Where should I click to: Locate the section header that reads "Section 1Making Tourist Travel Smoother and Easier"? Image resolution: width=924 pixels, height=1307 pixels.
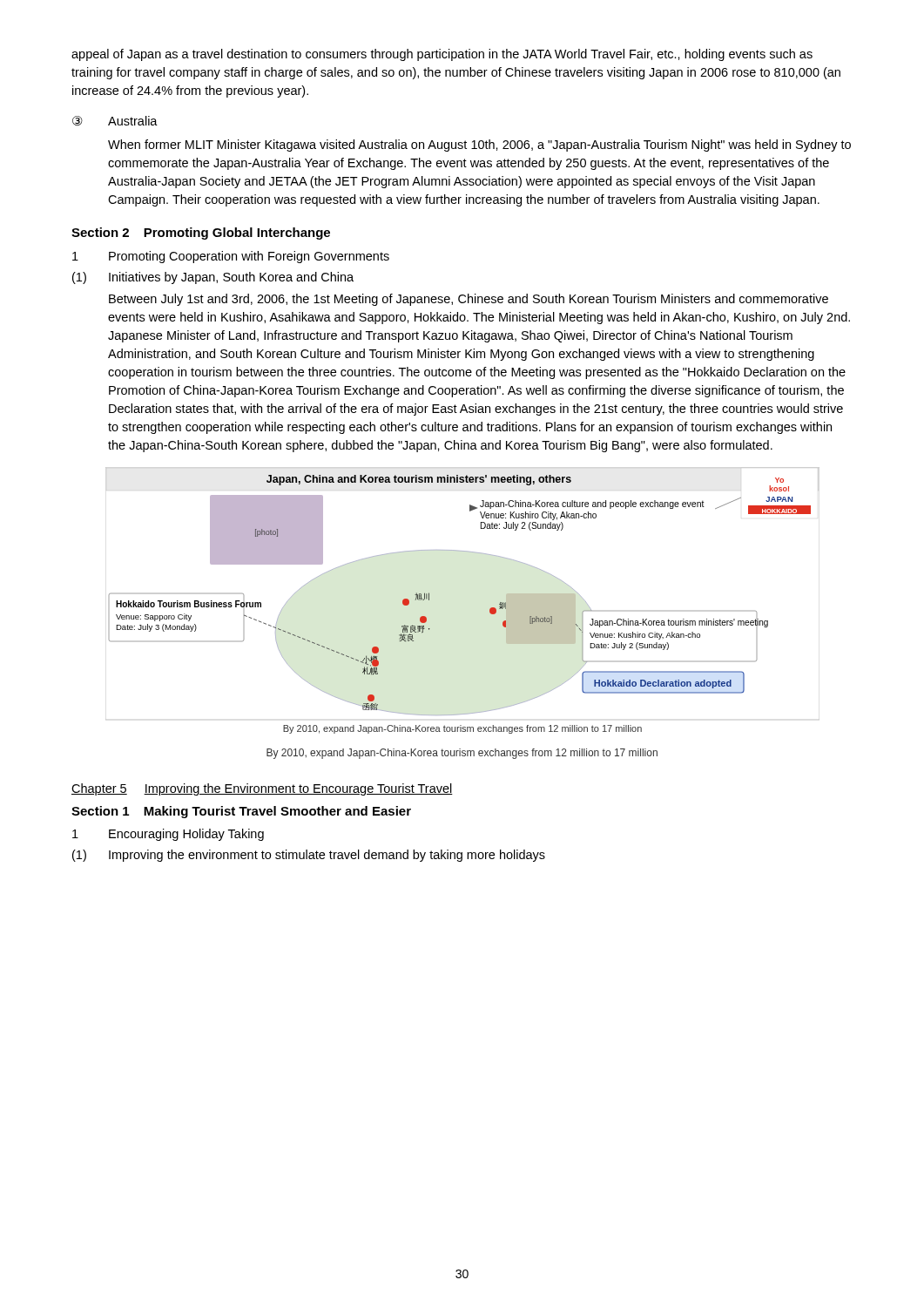pos(241,811)
